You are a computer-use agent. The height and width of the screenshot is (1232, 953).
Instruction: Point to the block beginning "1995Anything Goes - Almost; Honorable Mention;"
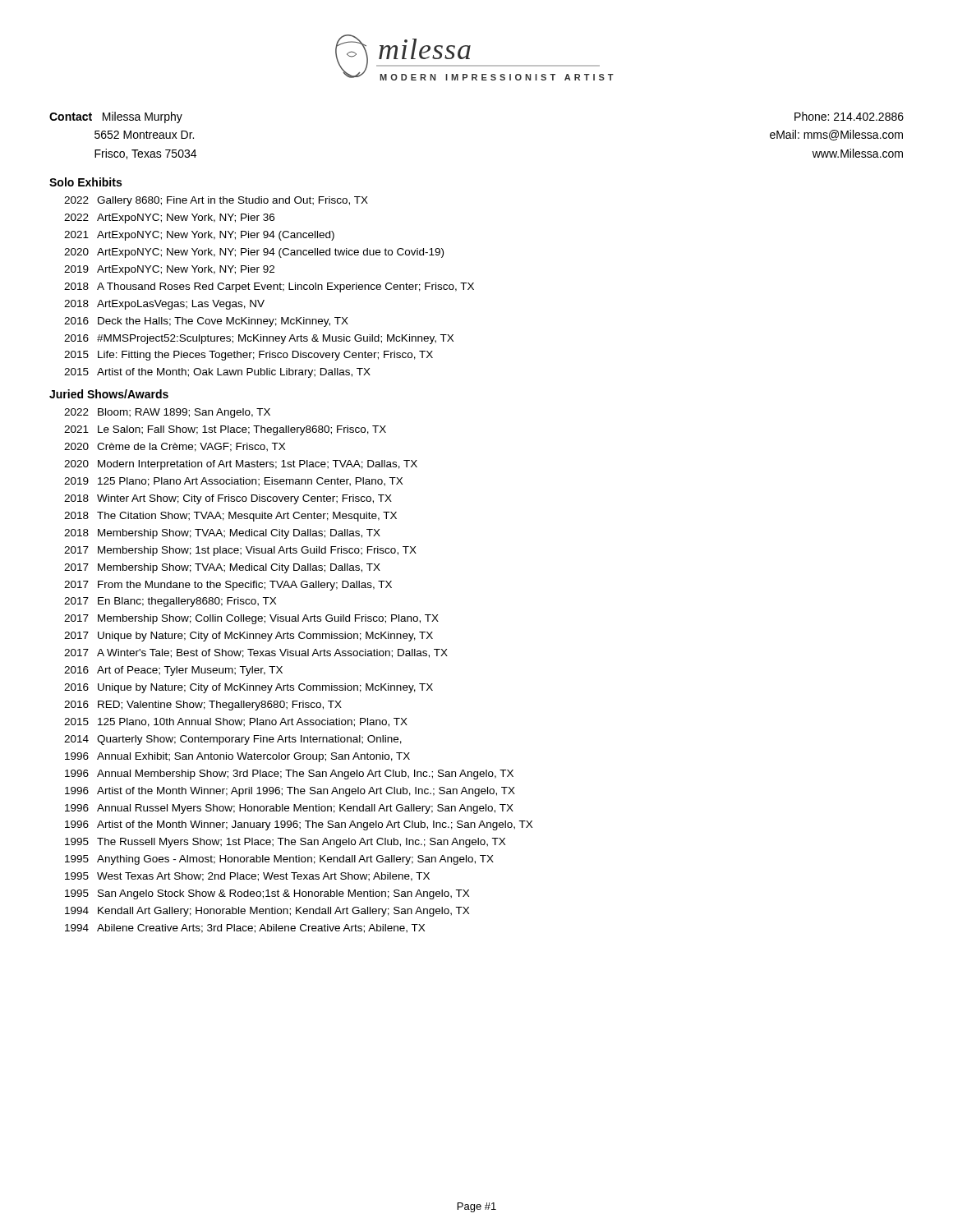pos(476,860)
